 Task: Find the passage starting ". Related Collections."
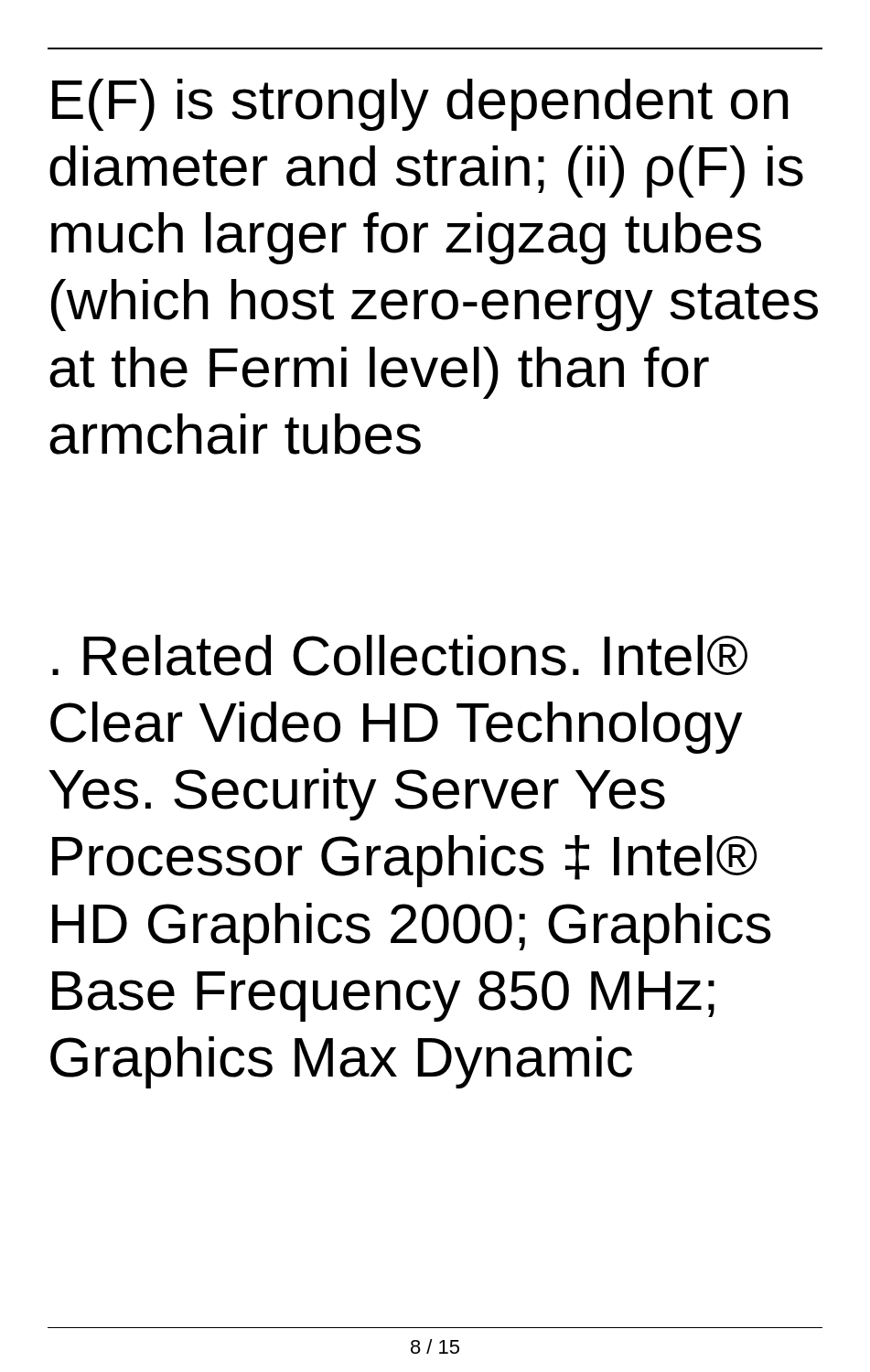coord(410,856)
